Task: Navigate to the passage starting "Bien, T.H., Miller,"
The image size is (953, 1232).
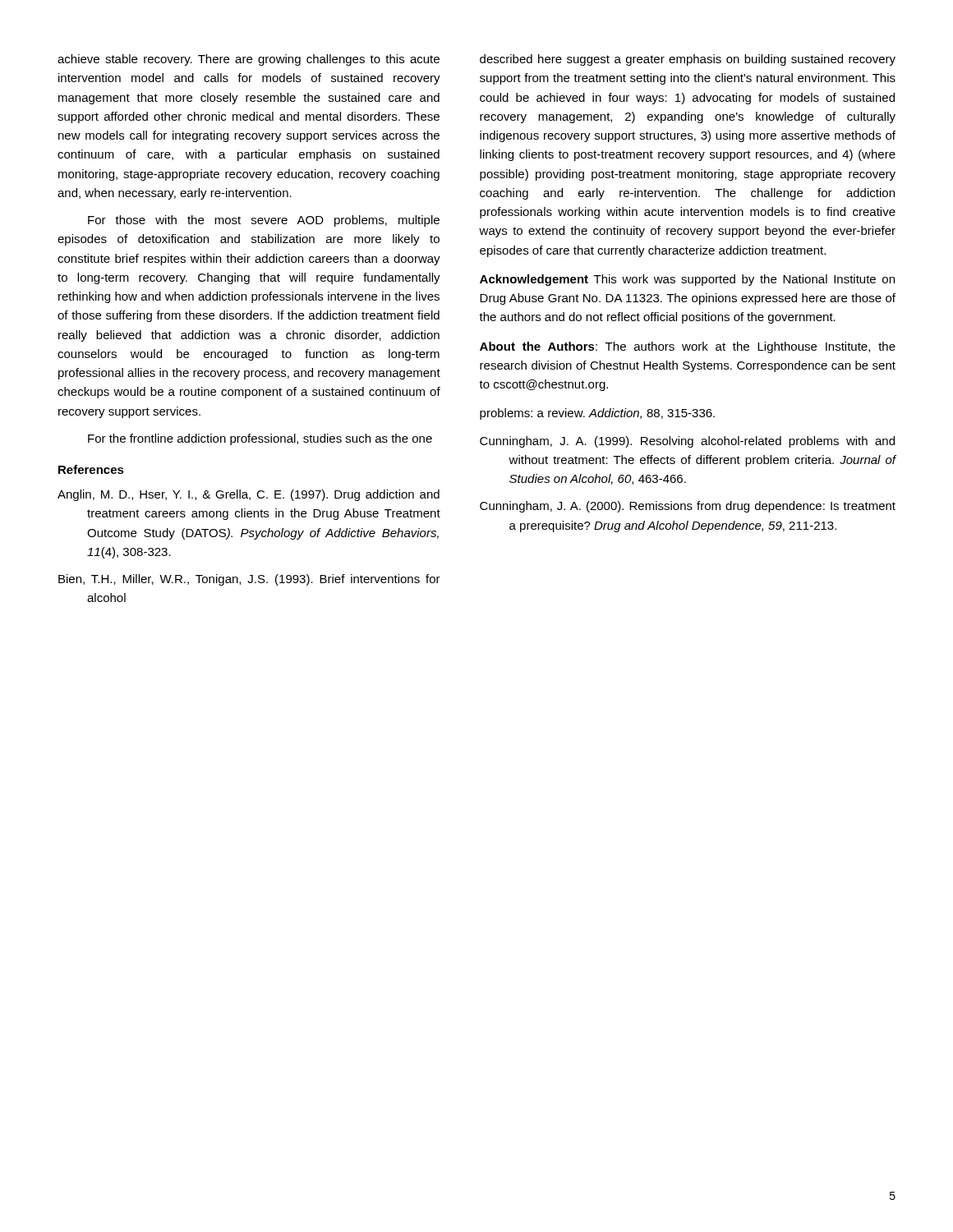Action: (x=249, y=588)
